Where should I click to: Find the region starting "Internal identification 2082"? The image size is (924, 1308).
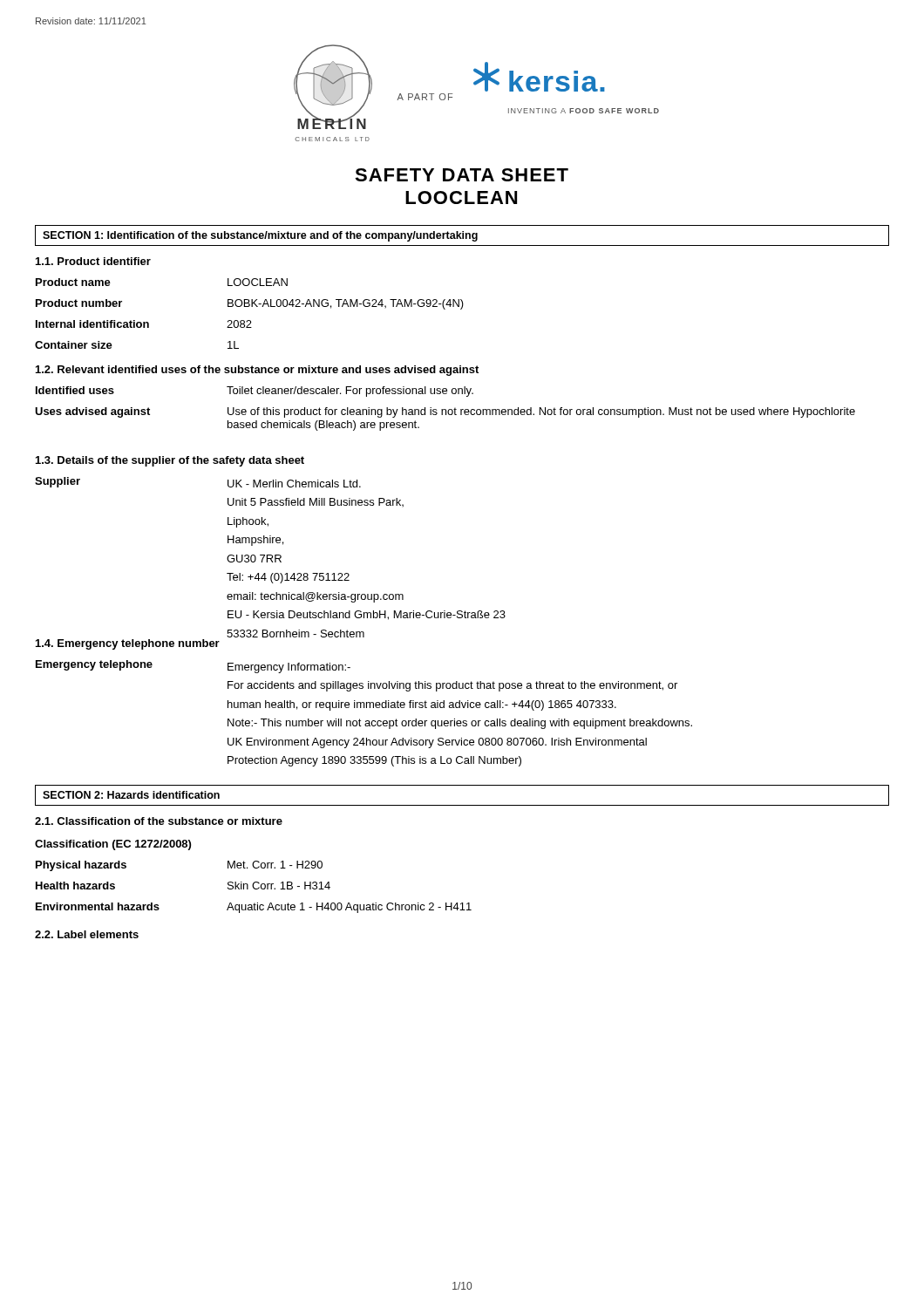coord(143,324)
